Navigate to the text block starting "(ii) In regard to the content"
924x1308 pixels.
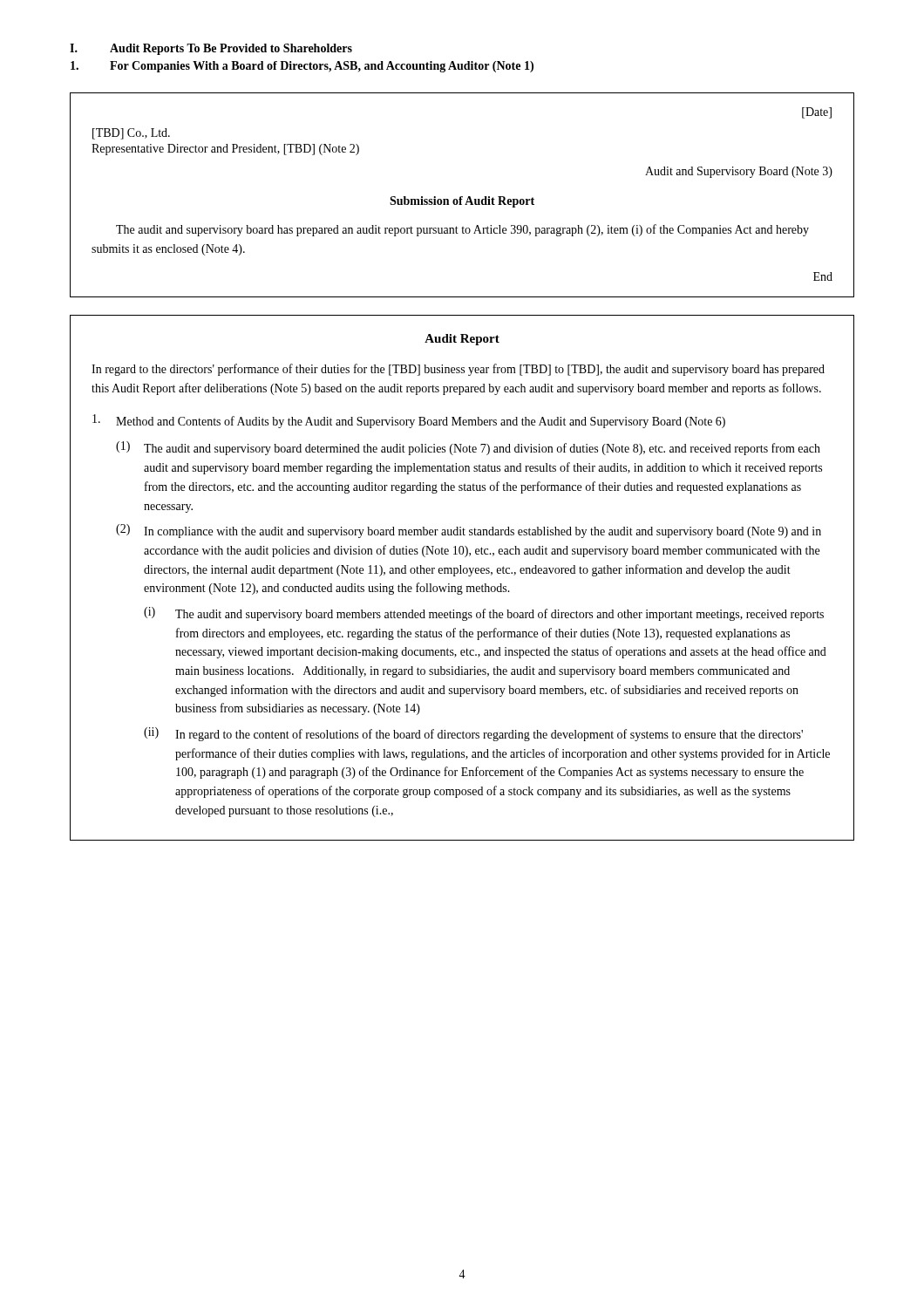(488, 773)
